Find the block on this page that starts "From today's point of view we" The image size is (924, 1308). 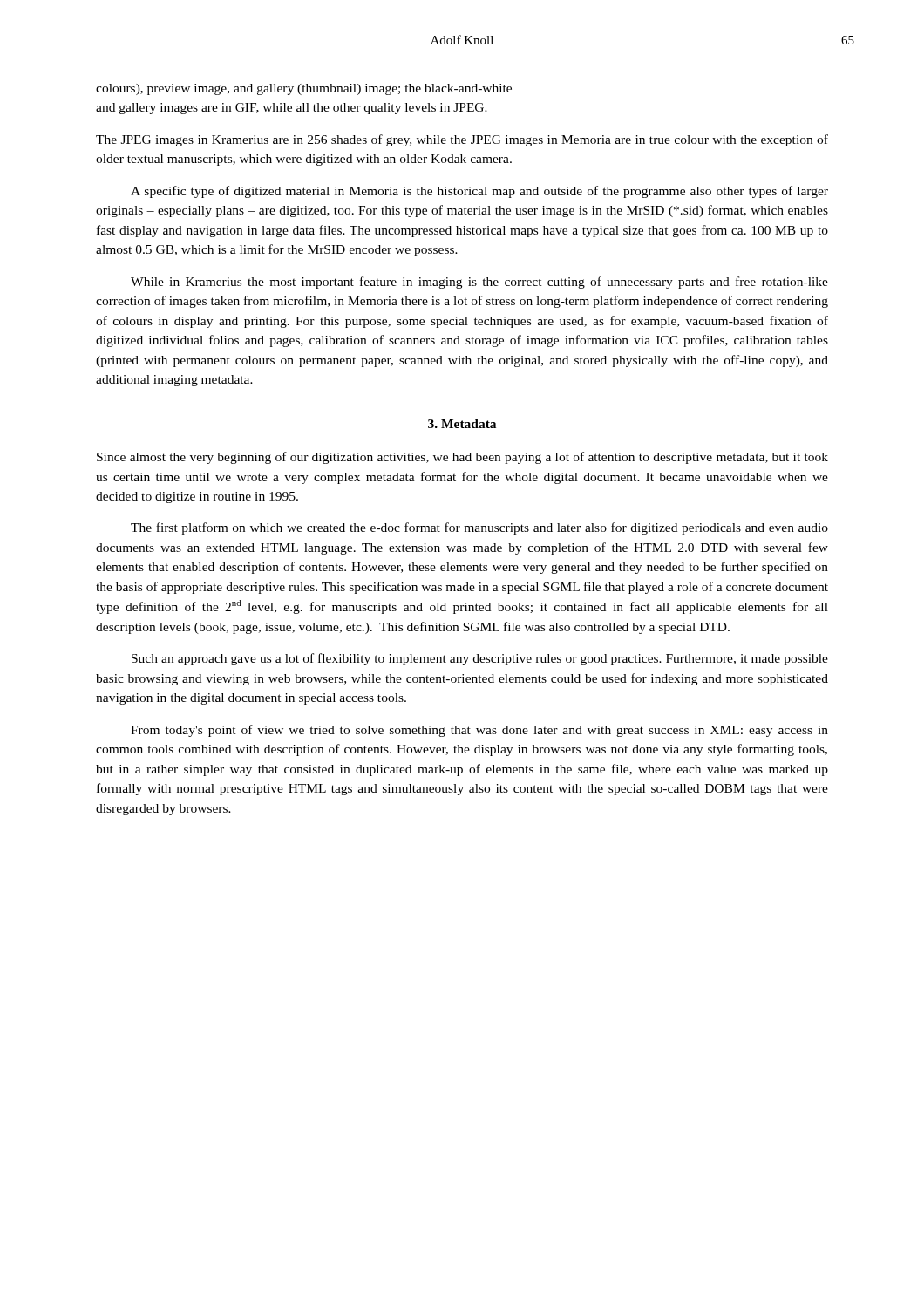[462, 768]
